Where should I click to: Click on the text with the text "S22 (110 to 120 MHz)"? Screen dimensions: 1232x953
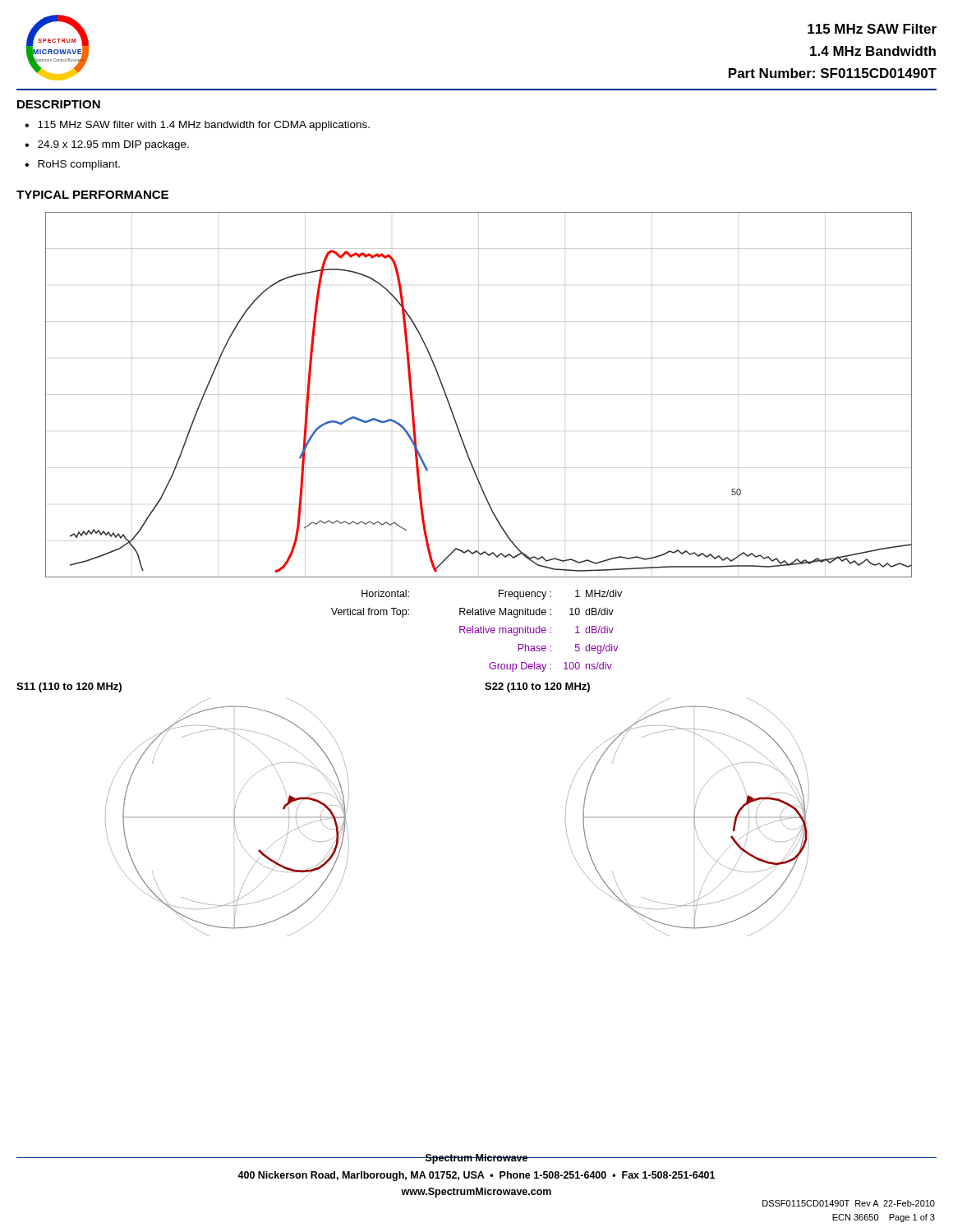[538, 686]
